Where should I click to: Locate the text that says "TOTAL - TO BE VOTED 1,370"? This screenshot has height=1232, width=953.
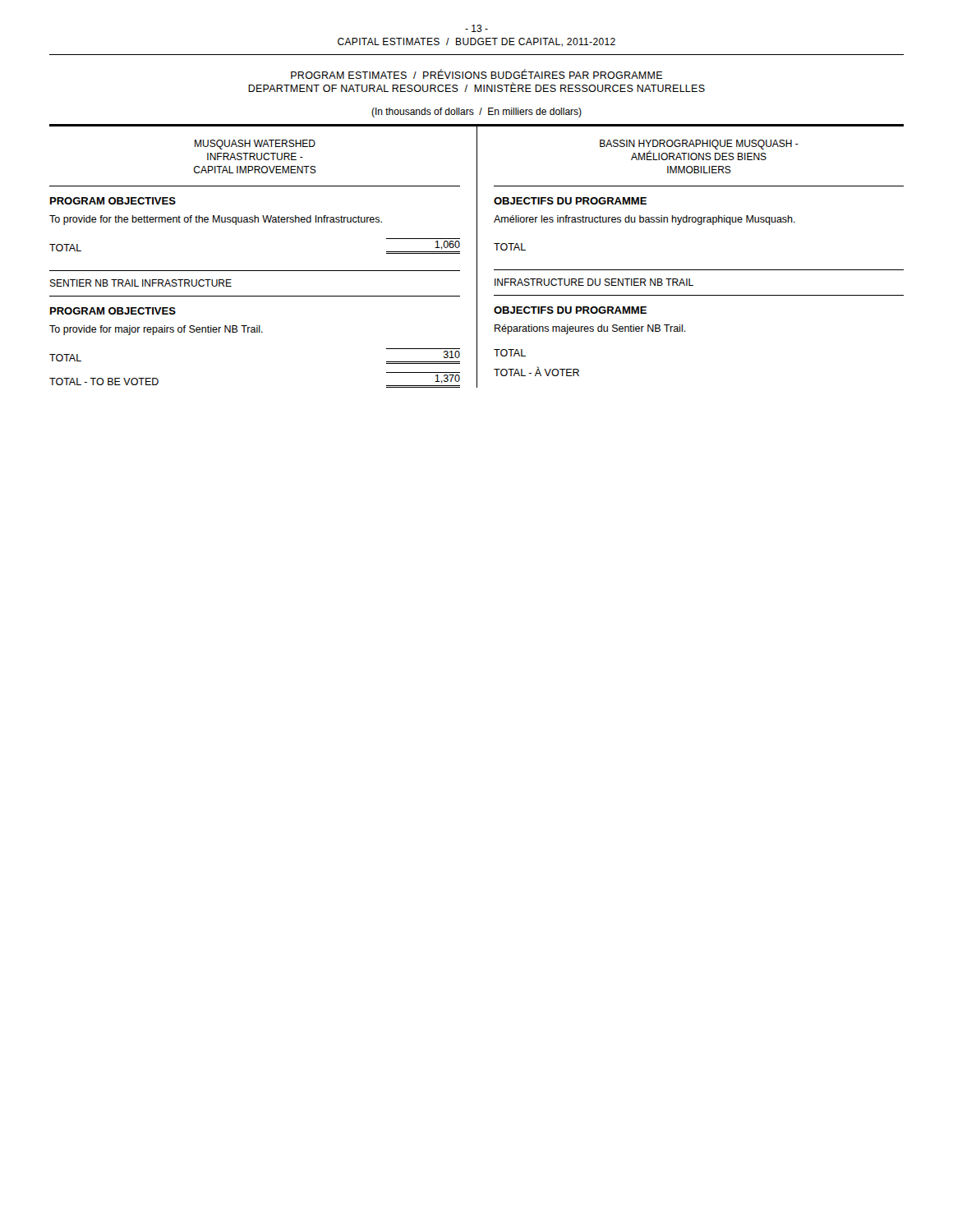click(x=110, y=382)
